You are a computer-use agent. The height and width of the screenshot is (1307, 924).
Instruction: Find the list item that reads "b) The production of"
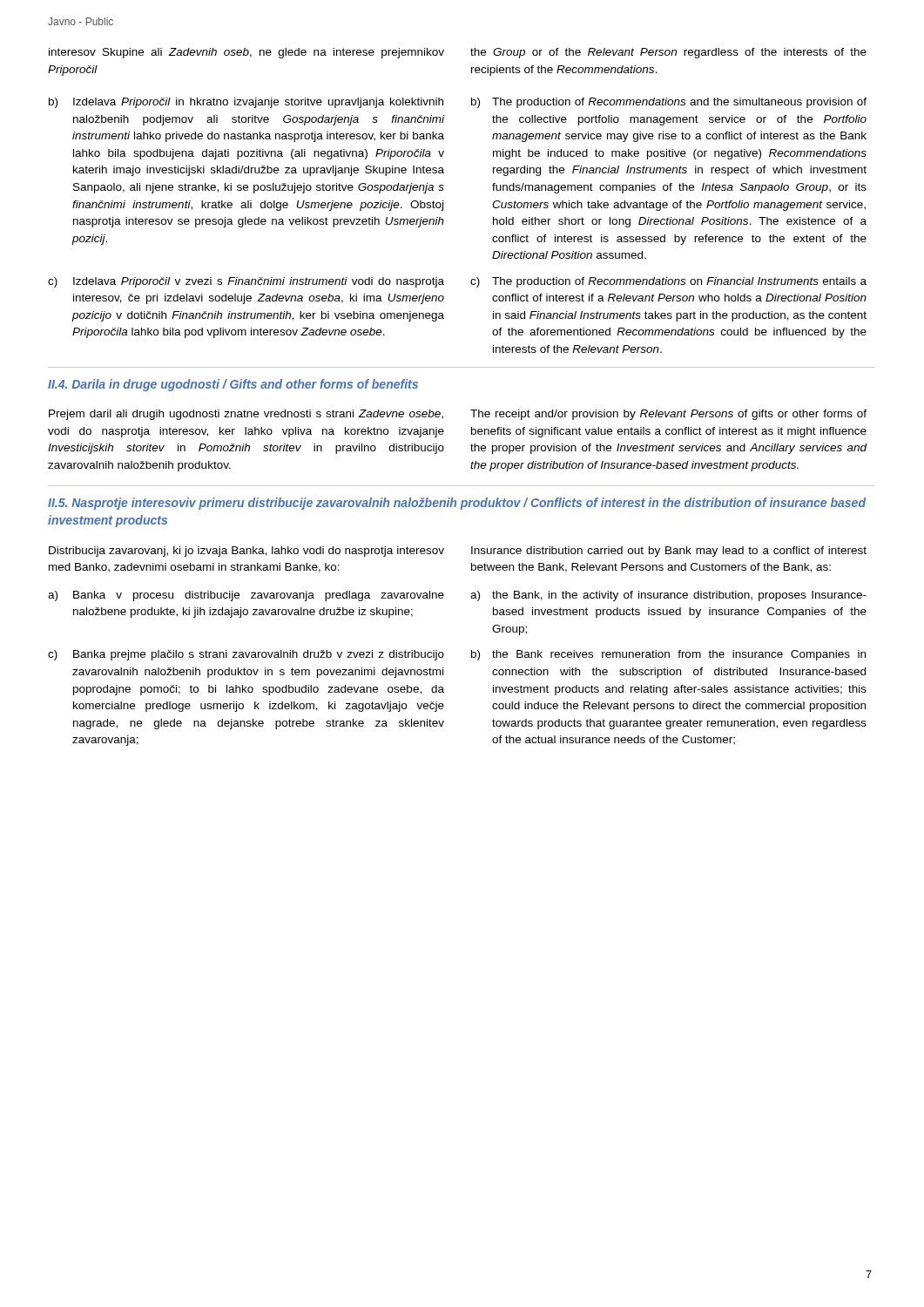668,179
